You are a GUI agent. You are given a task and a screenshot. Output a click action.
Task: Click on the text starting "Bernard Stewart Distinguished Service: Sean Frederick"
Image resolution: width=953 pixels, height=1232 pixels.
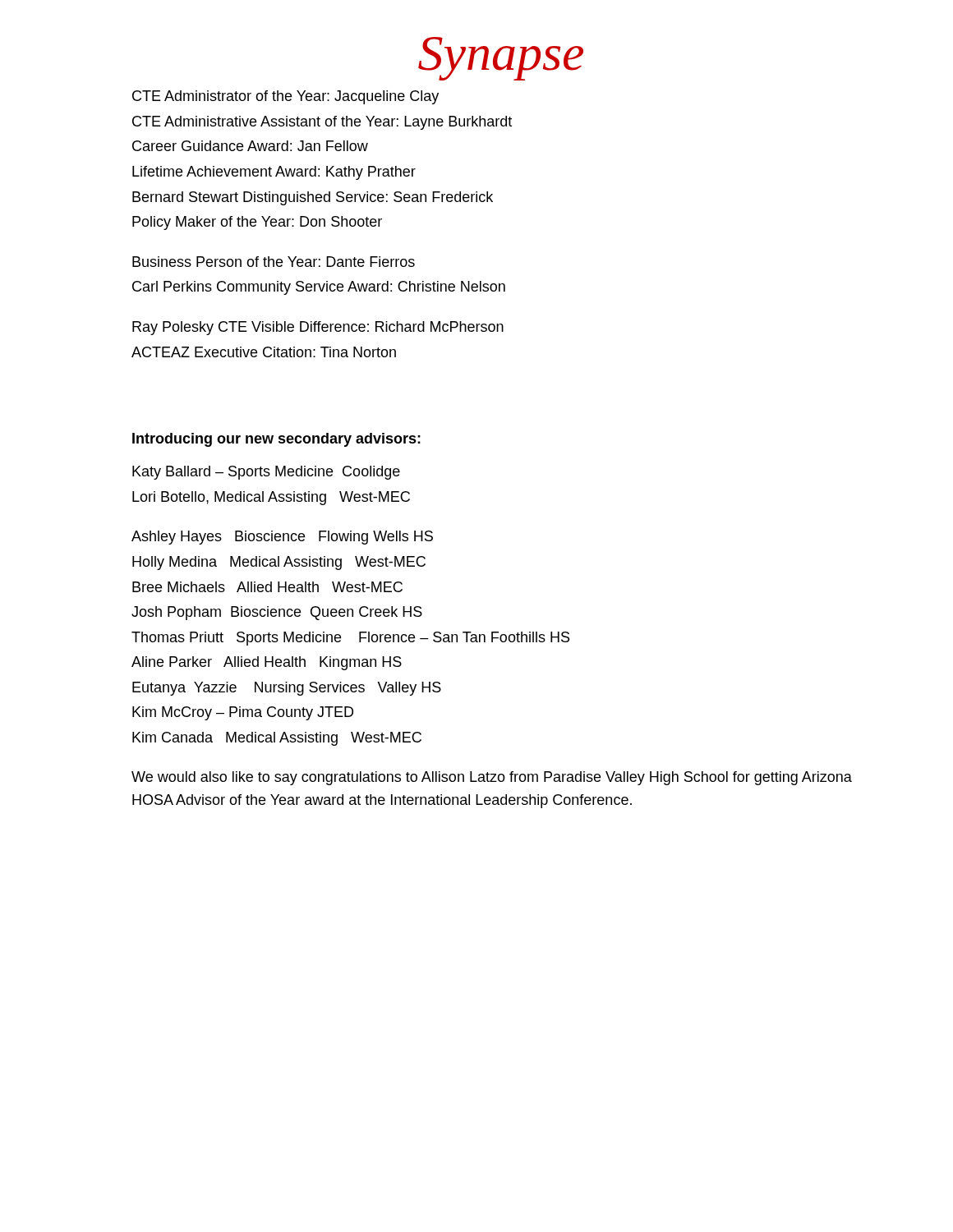[x=312, y=197]
